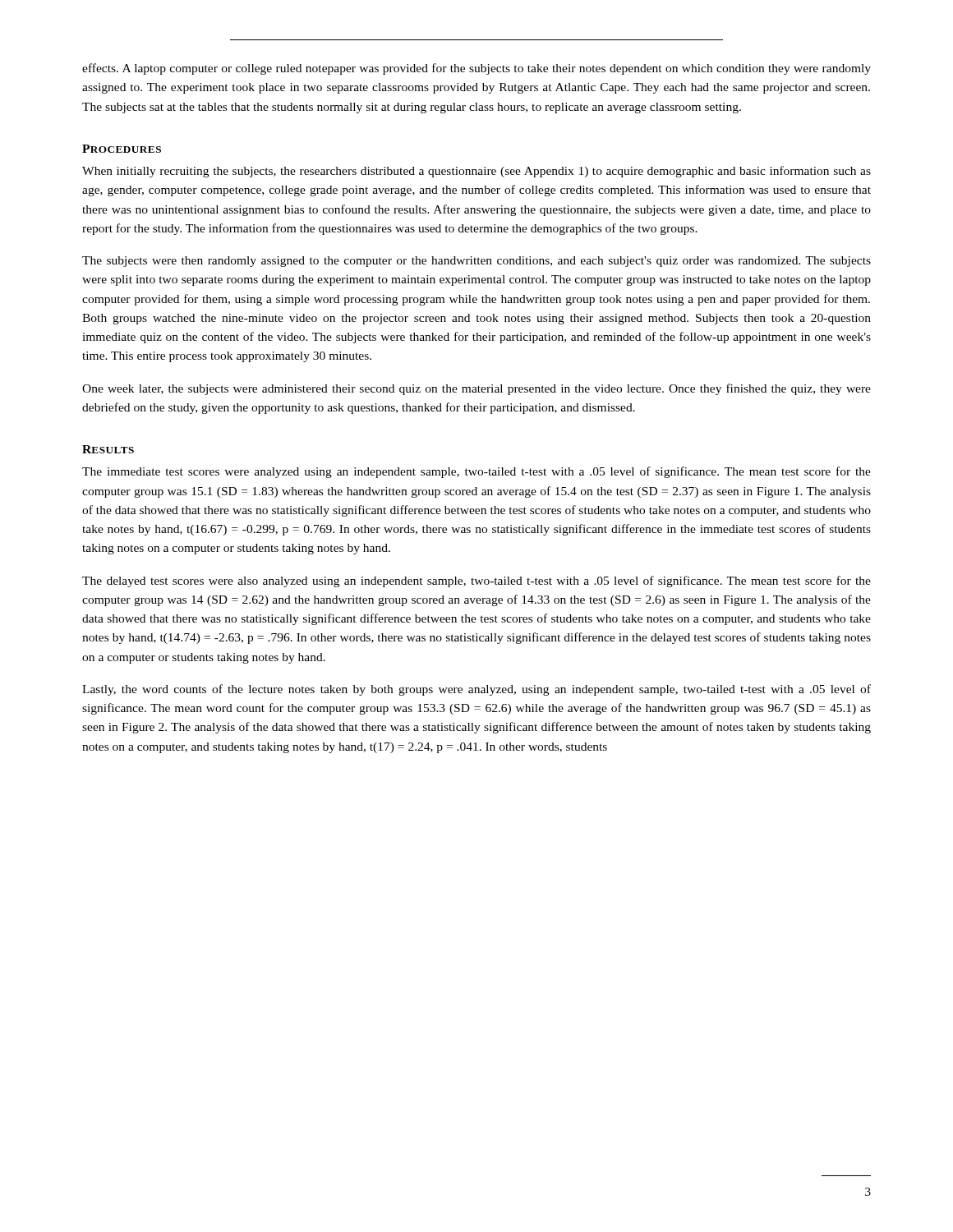
Task: Find the block on this page that starts "The delayed test scores were also analyzed using"
Action: click(476, 618)
